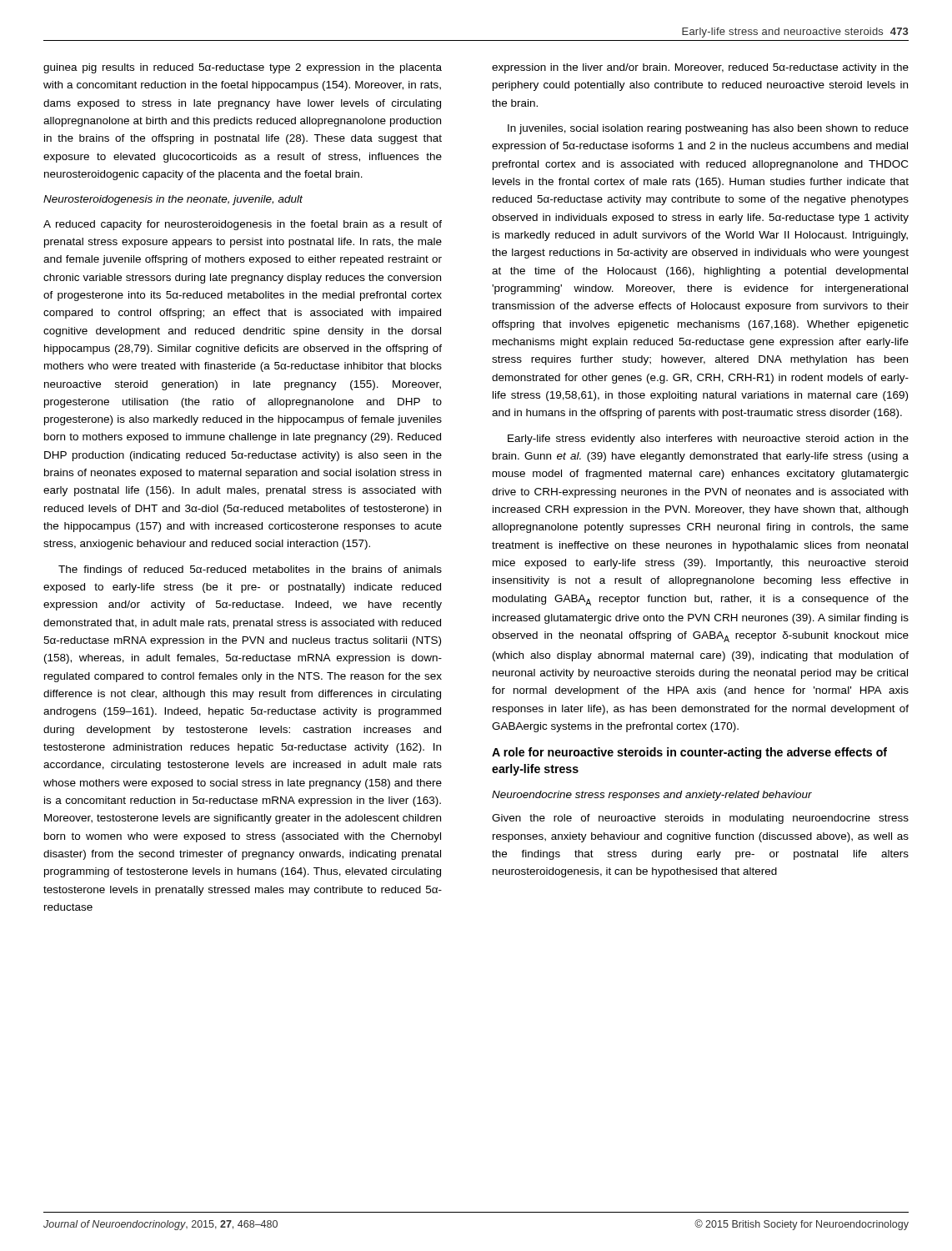Locate the section header that opens with "A role for neuroactive steroids"

coord(689,761)
